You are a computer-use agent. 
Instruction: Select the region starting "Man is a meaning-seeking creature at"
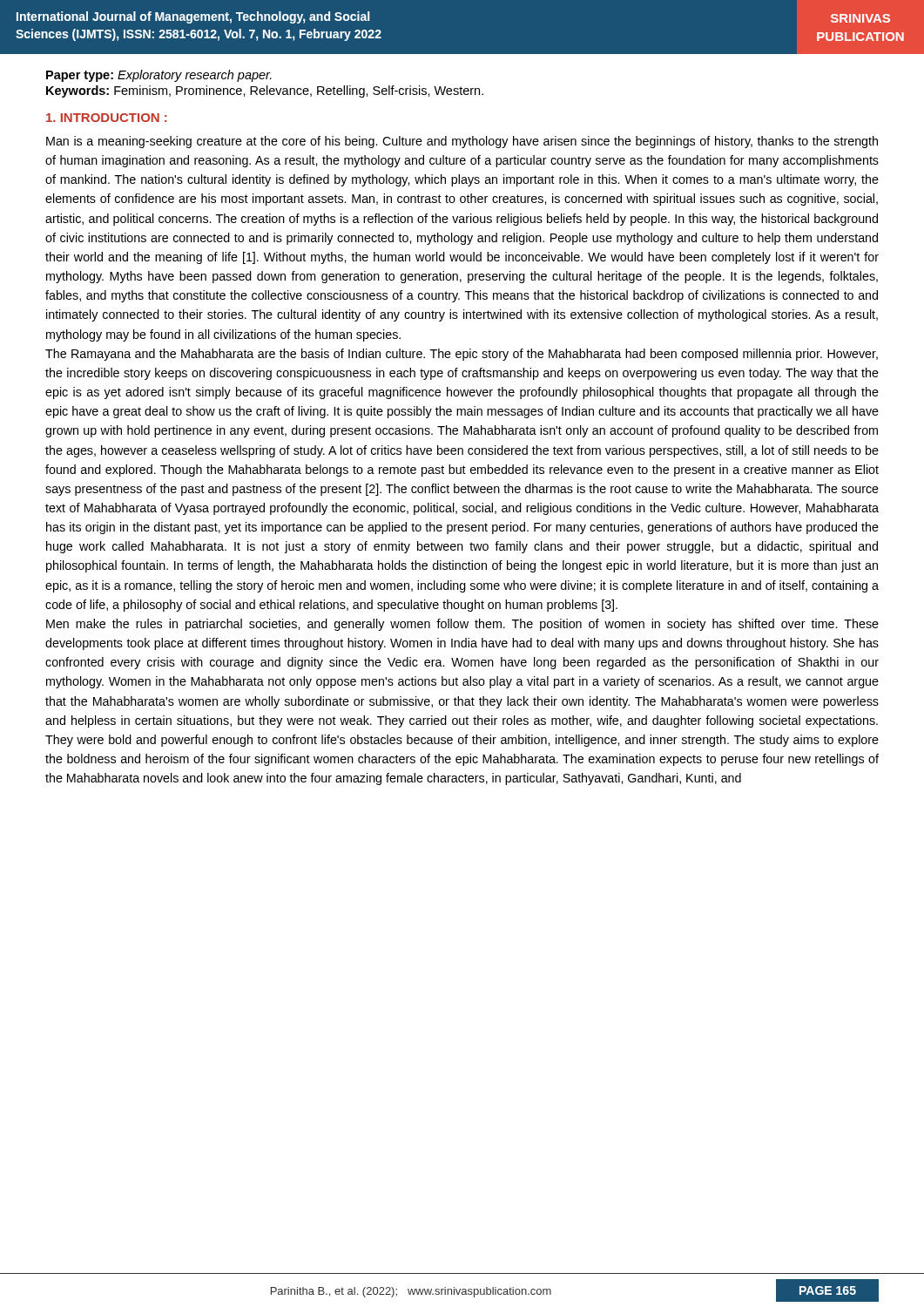tap(462, 238)
